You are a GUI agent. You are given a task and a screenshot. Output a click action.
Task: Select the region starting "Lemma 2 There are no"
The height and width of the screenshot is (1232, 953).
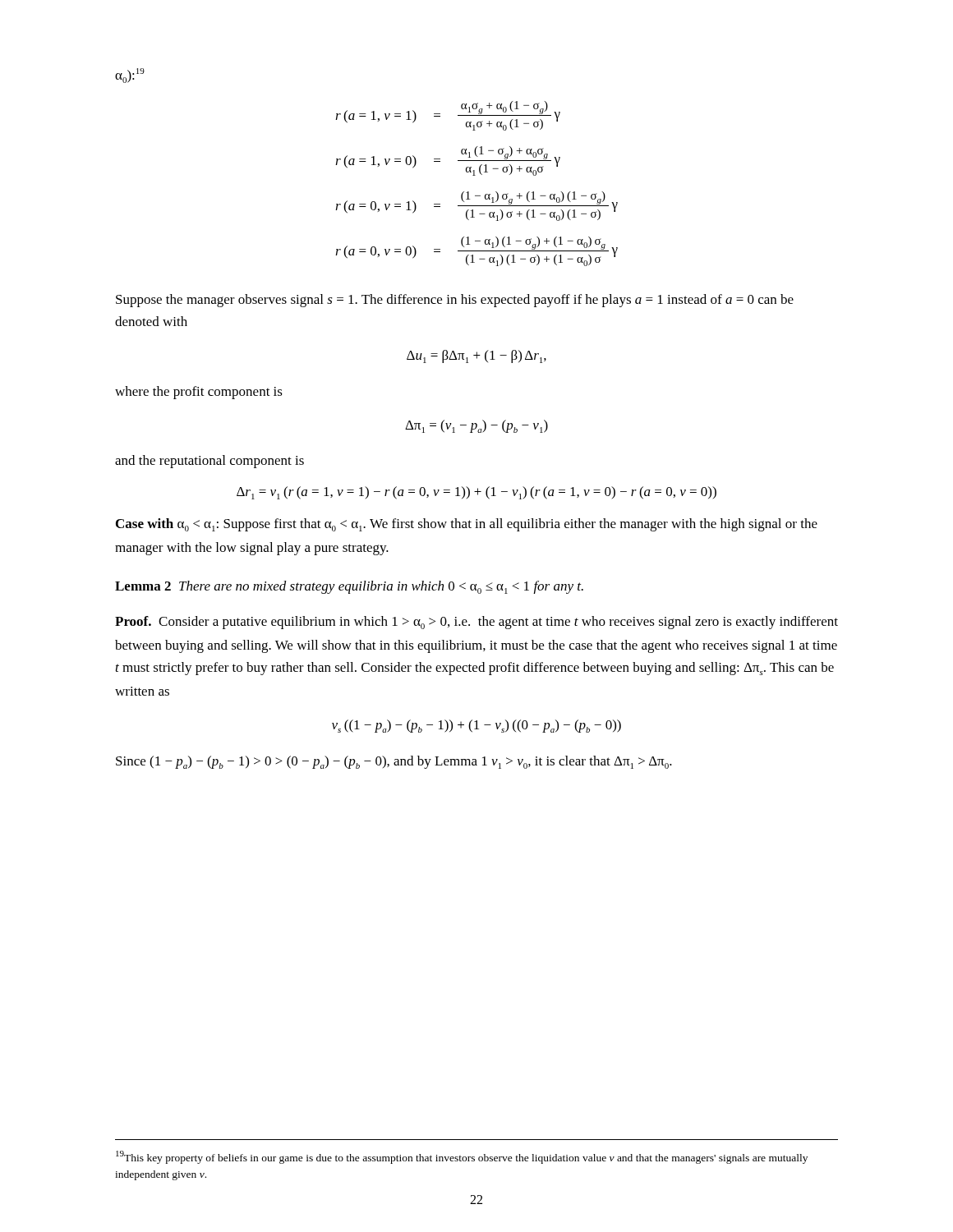tap(350, 587)
